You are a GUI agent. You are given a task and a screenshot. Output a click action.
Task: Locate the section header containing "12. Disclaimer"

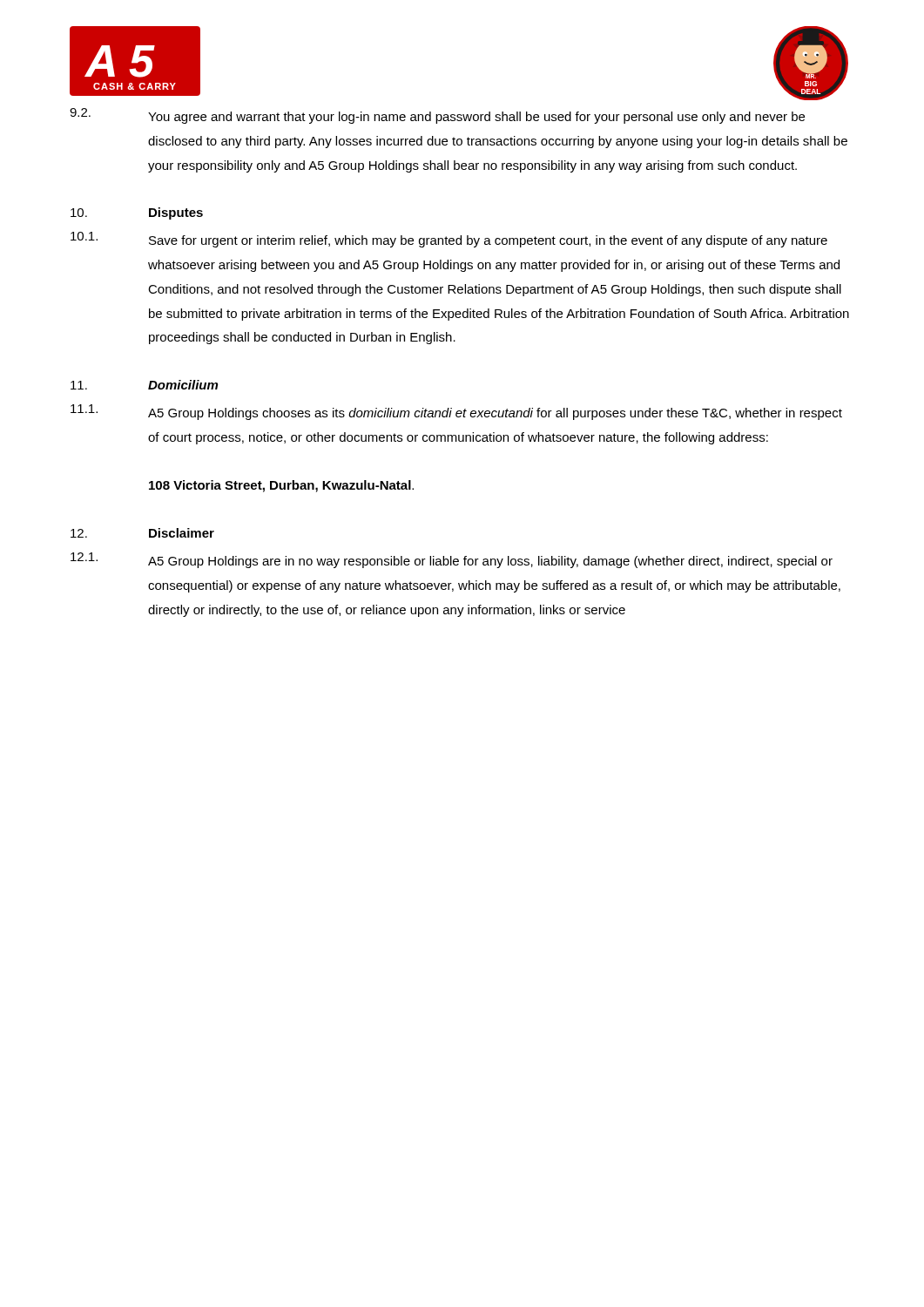point(142,533)
